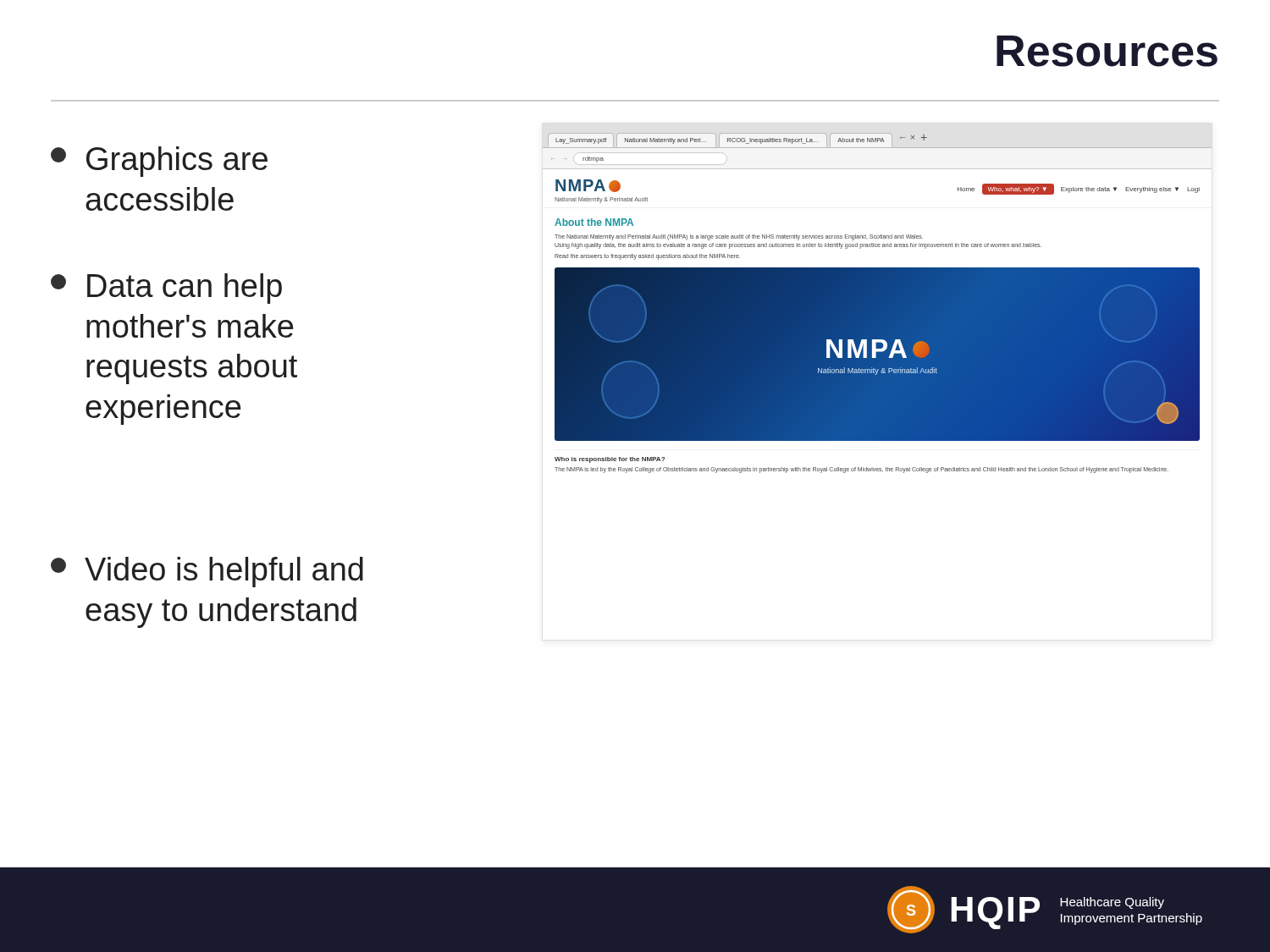
Task: Point to "Data can helpmother's makerequests aboutexperience"
Action: point(174,347)
